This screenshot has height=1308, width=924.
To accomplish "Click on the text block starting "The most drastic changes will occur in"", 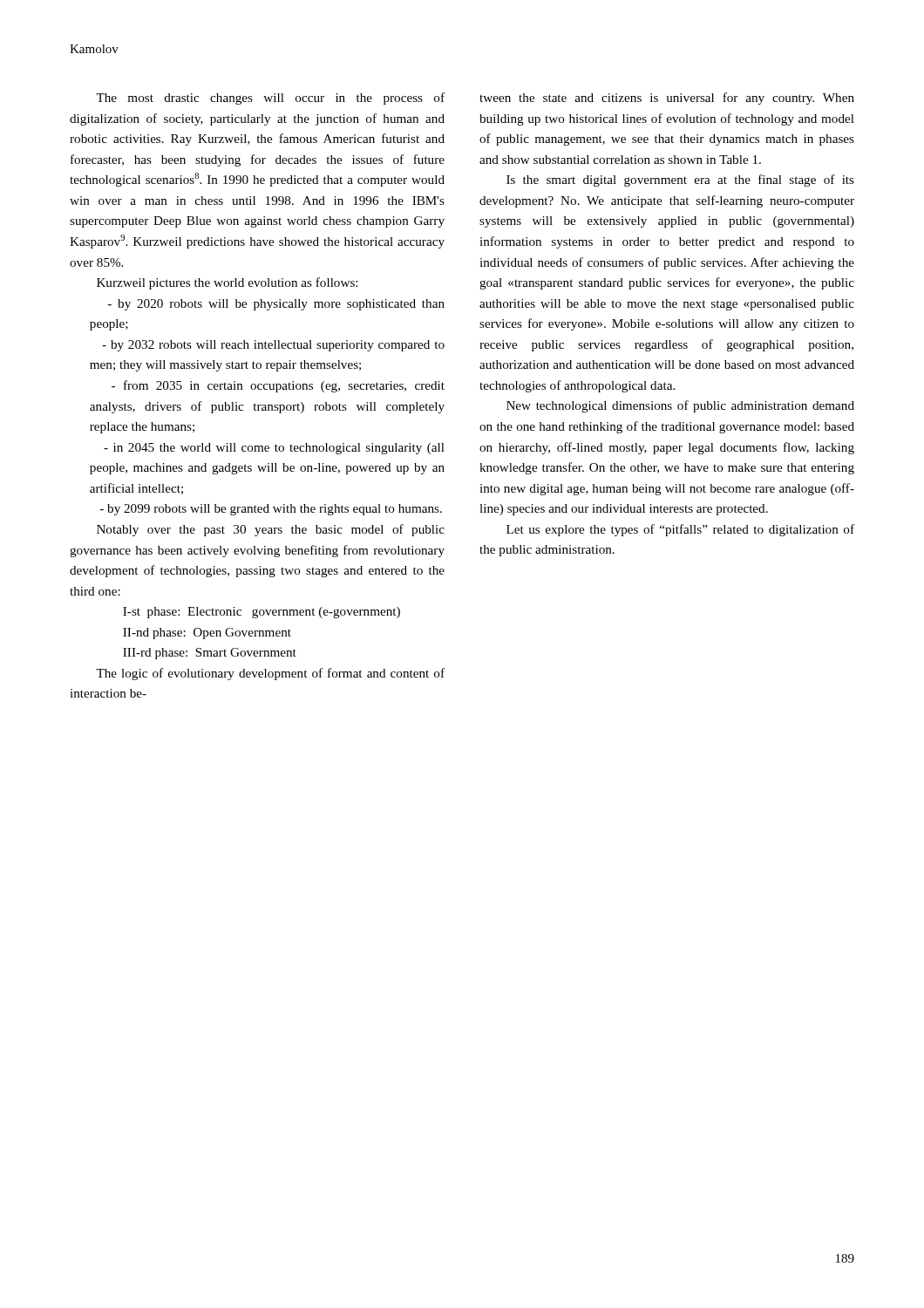I will pyautogui.click(x=257, y=180).
